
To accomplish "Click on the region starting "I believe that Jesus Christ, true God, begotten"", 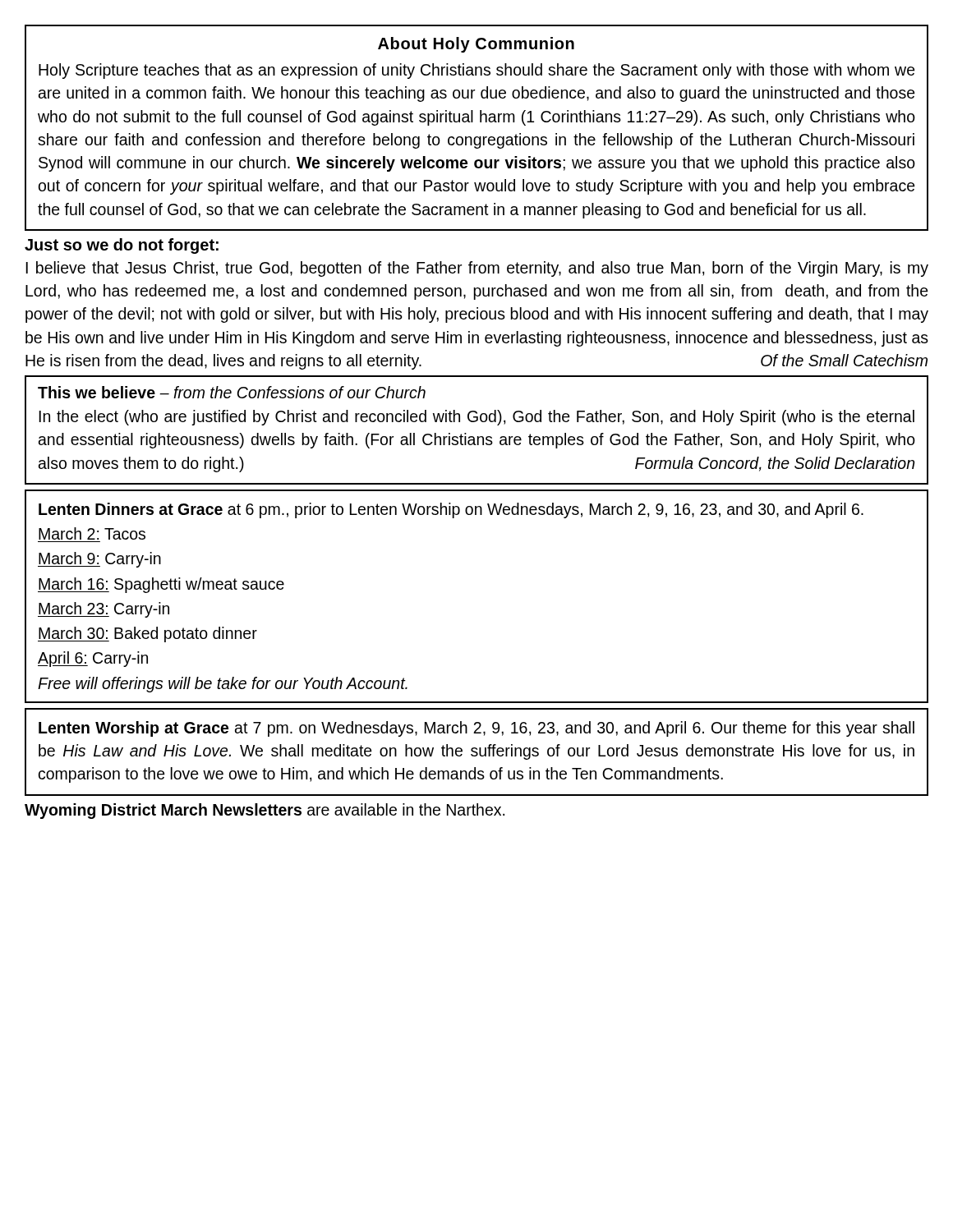I will (476, 315).
